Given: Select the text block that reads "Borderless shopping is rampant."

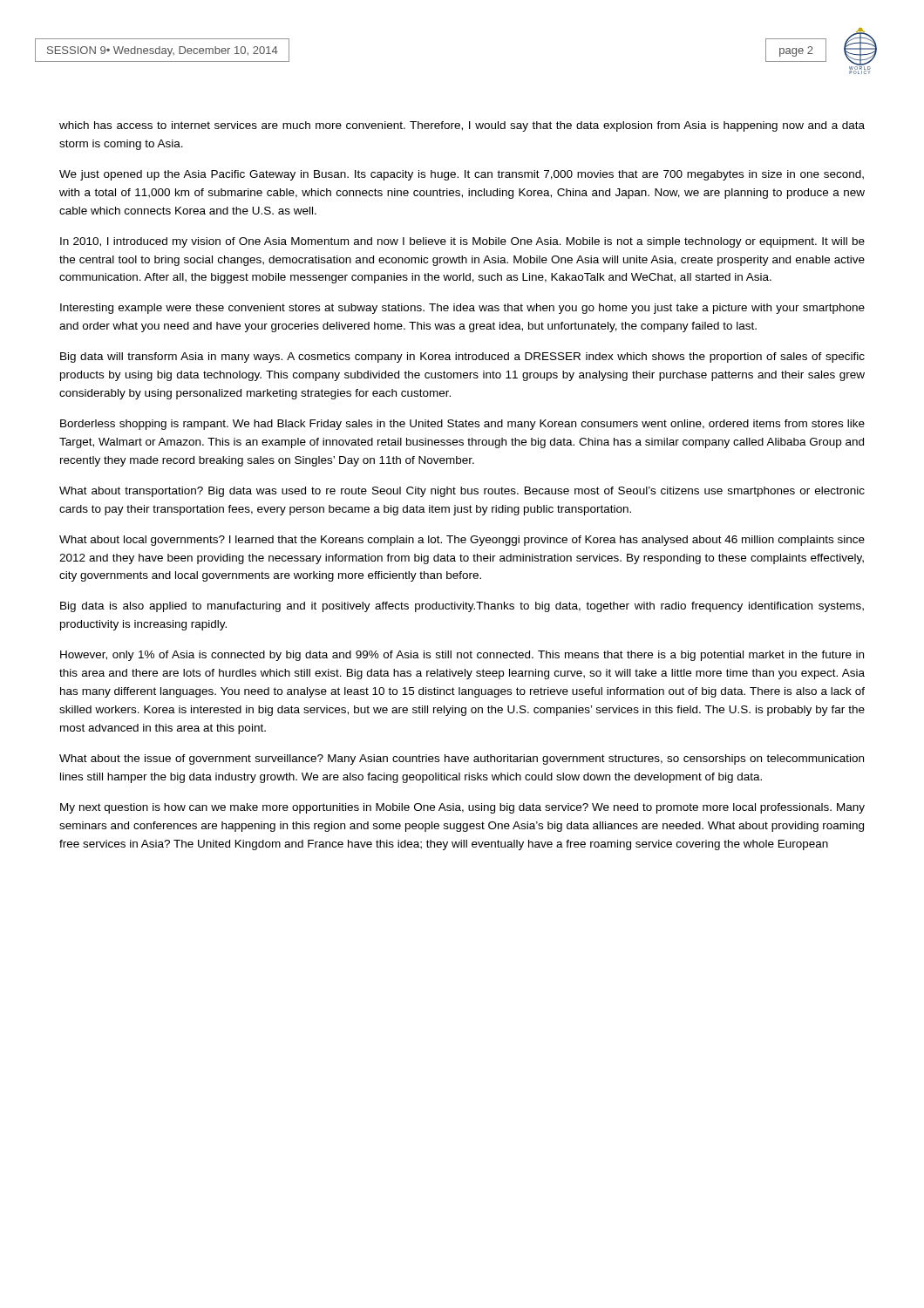Looking at the screenshot, I should [x=462, y=442].
